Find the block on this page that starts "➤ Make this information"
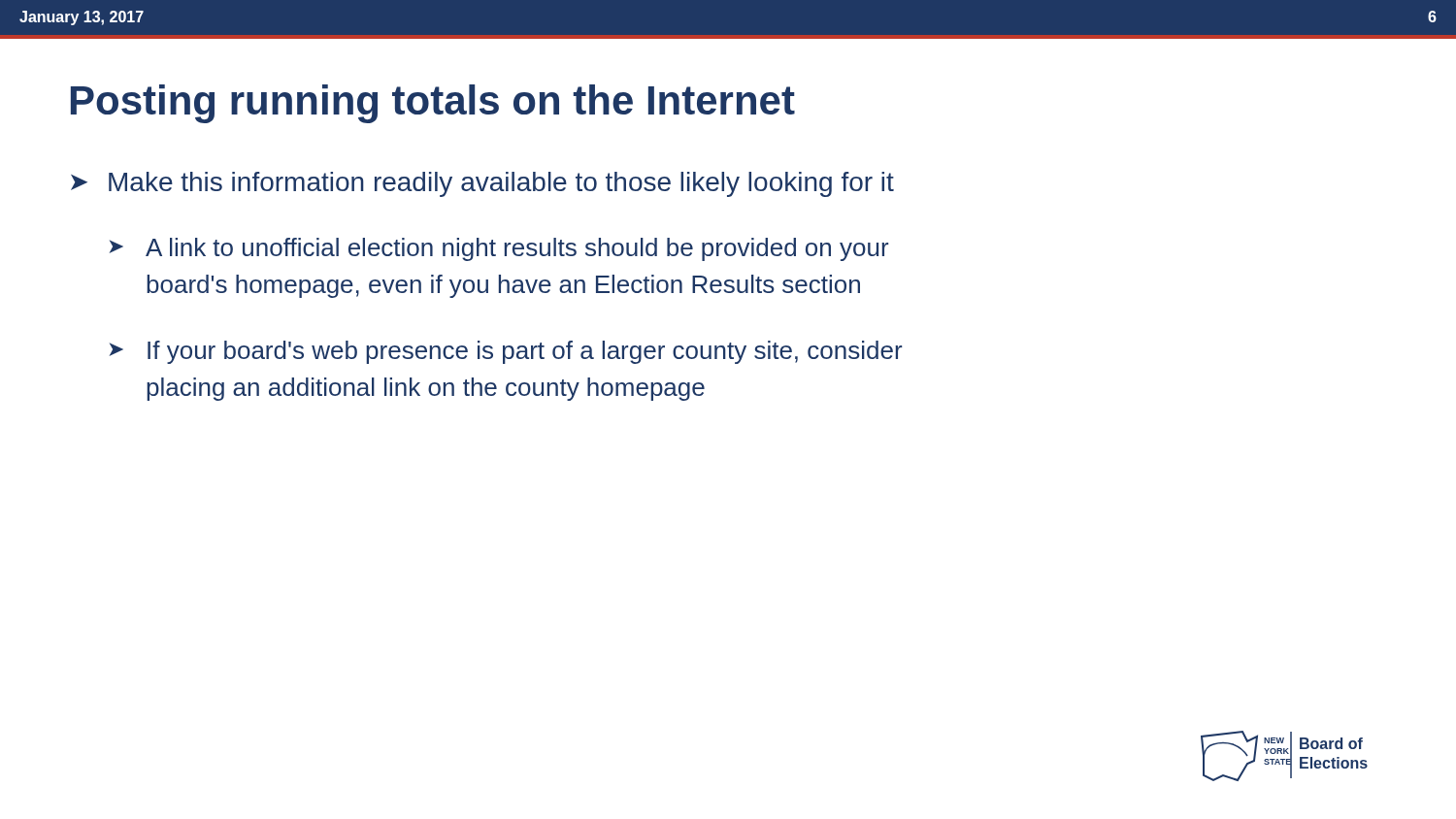1456x819 pixels. (x=481, y=182)
